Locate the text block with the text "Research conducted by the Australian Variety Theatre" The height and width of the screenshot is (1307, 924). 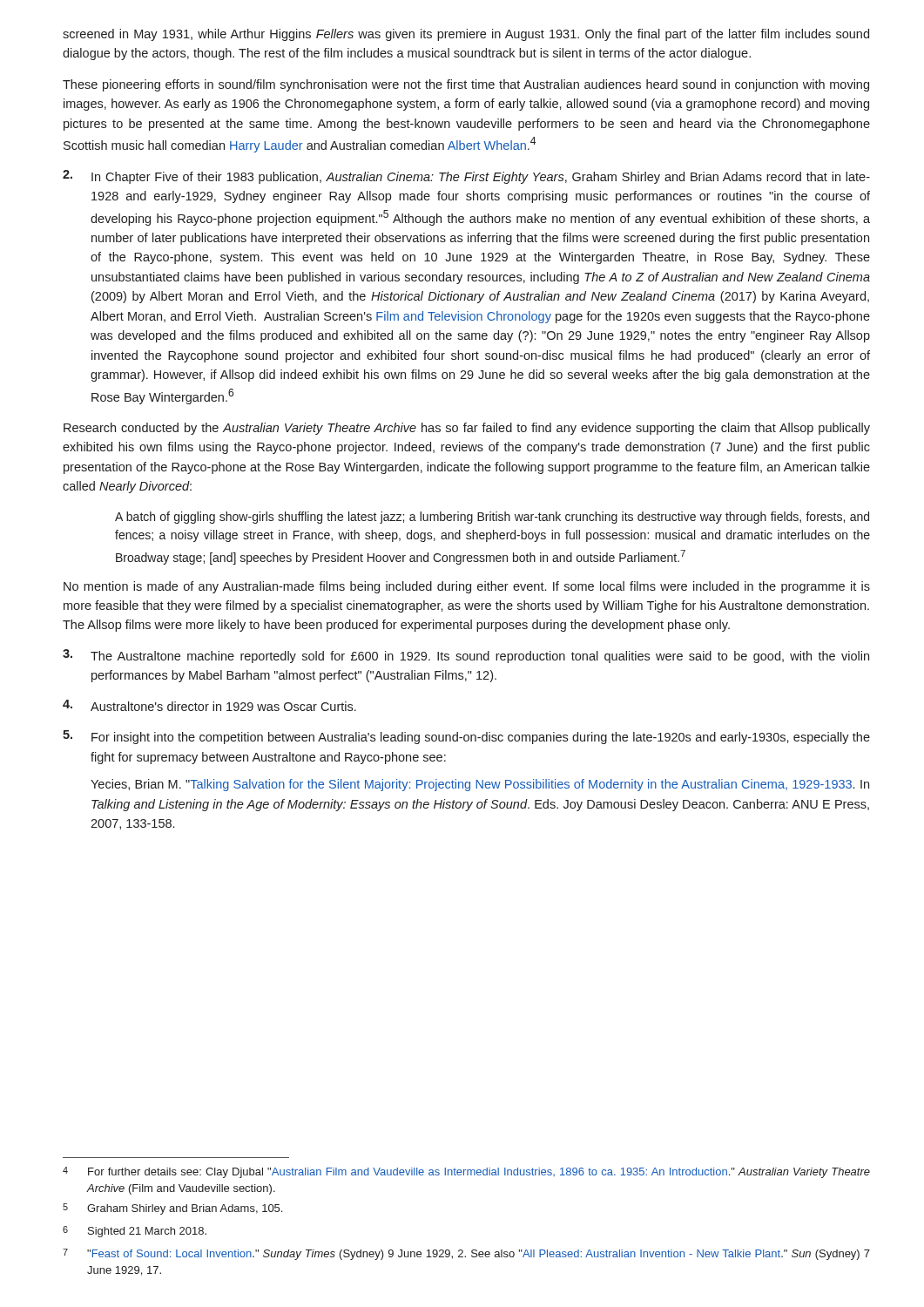click(466, 457)
